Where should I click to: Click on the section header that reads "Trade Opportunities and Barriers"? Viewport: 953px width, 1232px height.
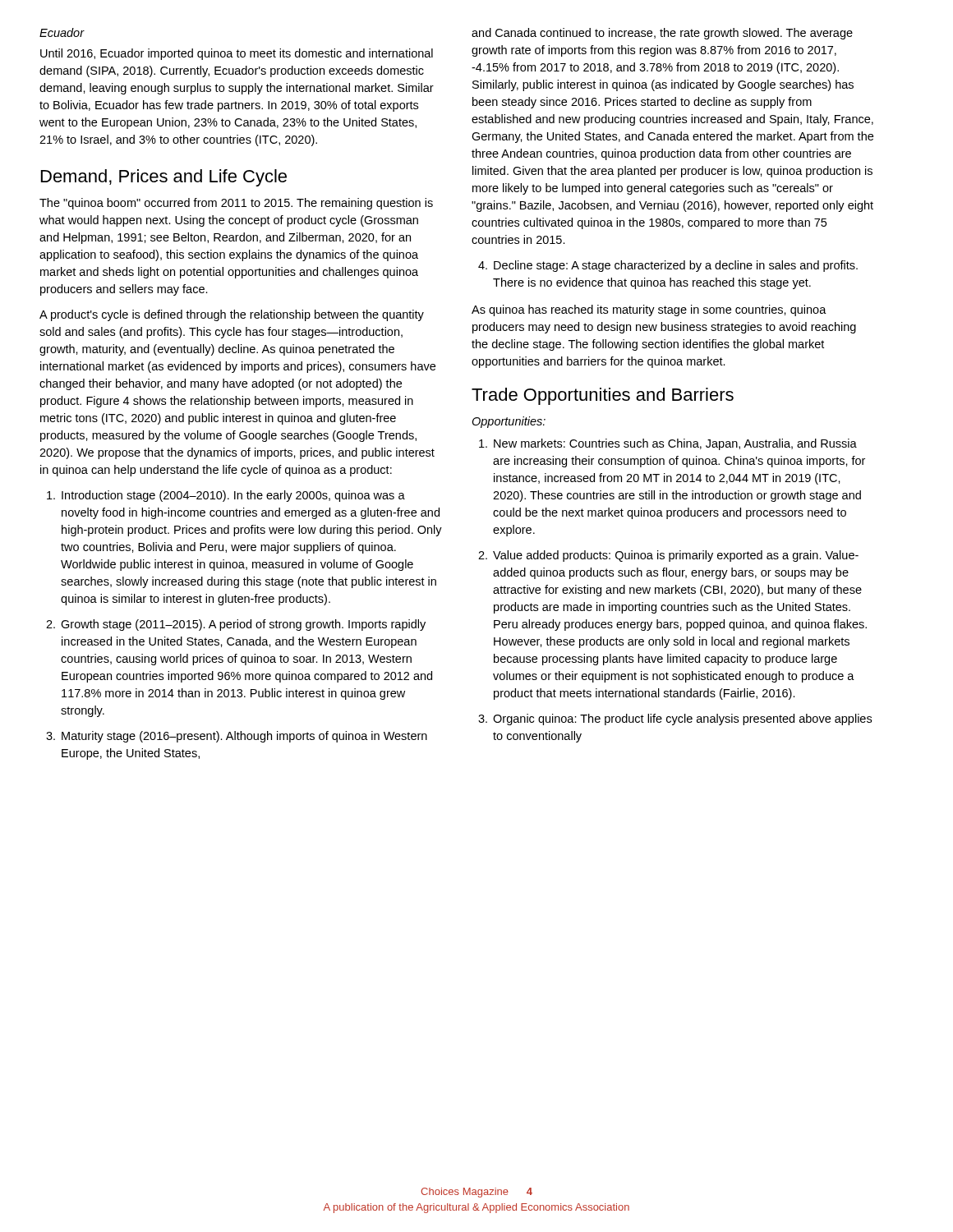tap(603, 395)
